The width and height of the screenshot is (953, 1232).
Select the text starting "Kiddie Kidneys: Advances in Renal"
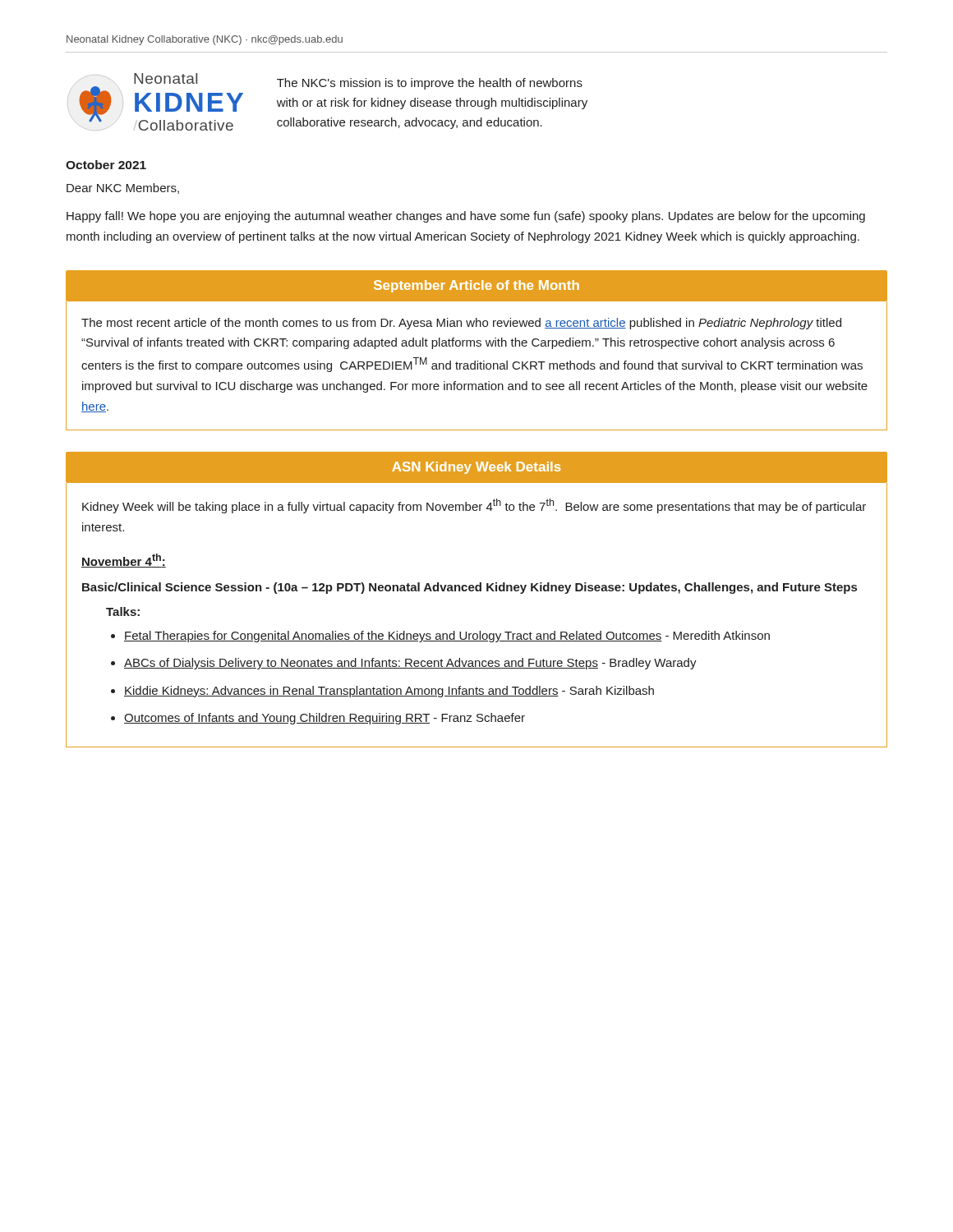(389, 690)
